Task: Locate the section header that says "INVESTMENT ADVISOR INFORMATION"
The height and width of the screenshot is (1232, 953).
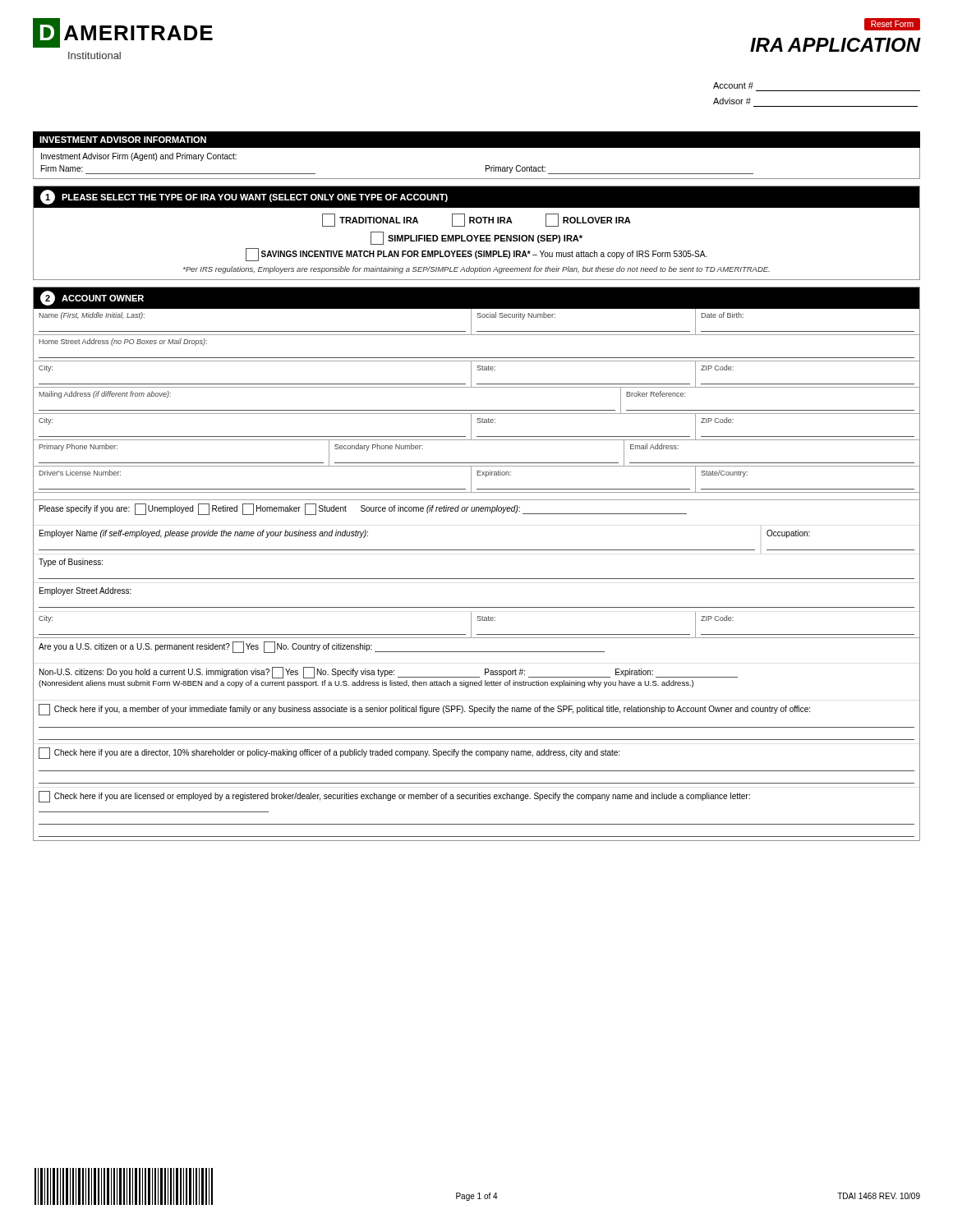Action: tap(123, 140)
